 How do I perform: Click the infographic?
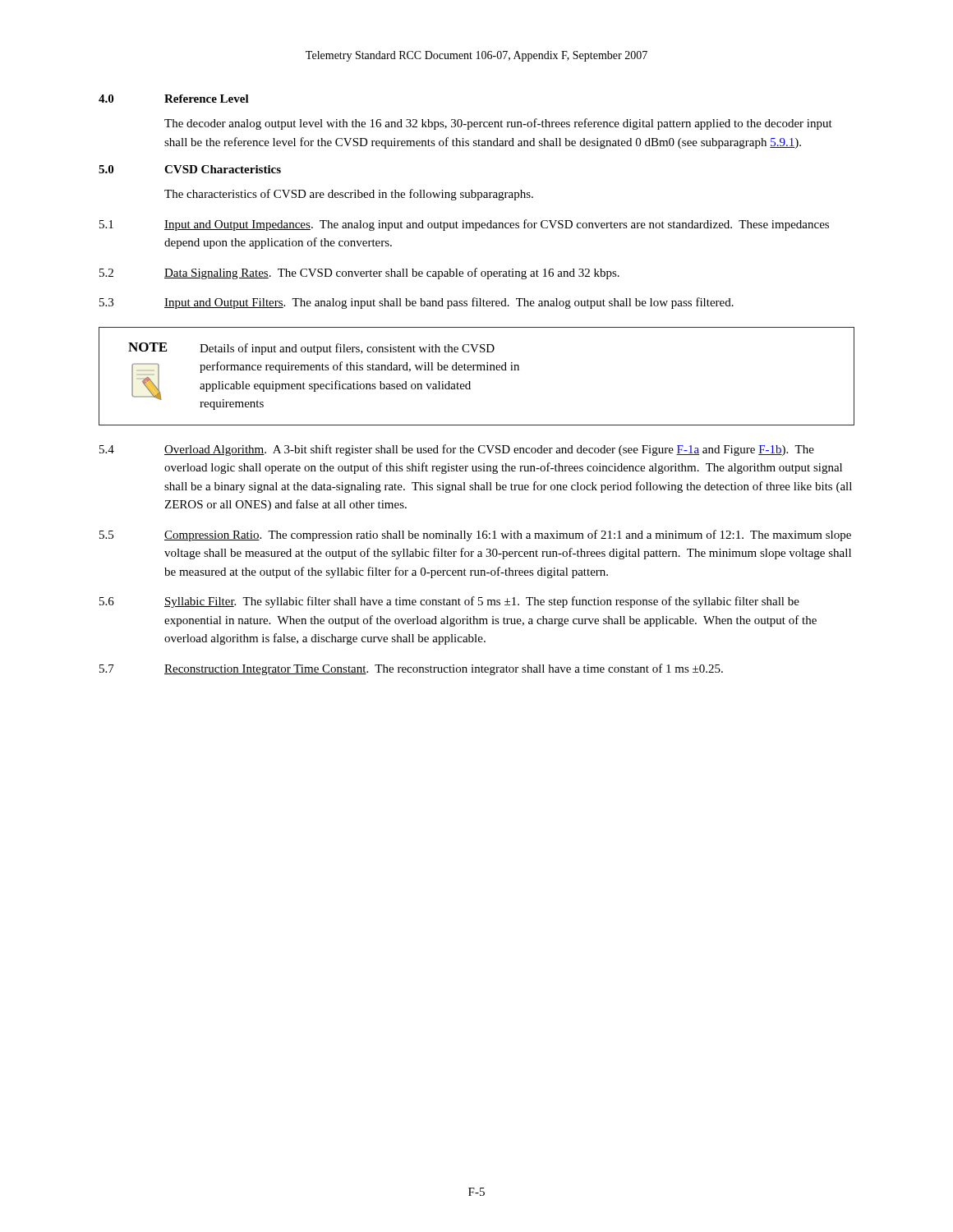pos(476,376)
